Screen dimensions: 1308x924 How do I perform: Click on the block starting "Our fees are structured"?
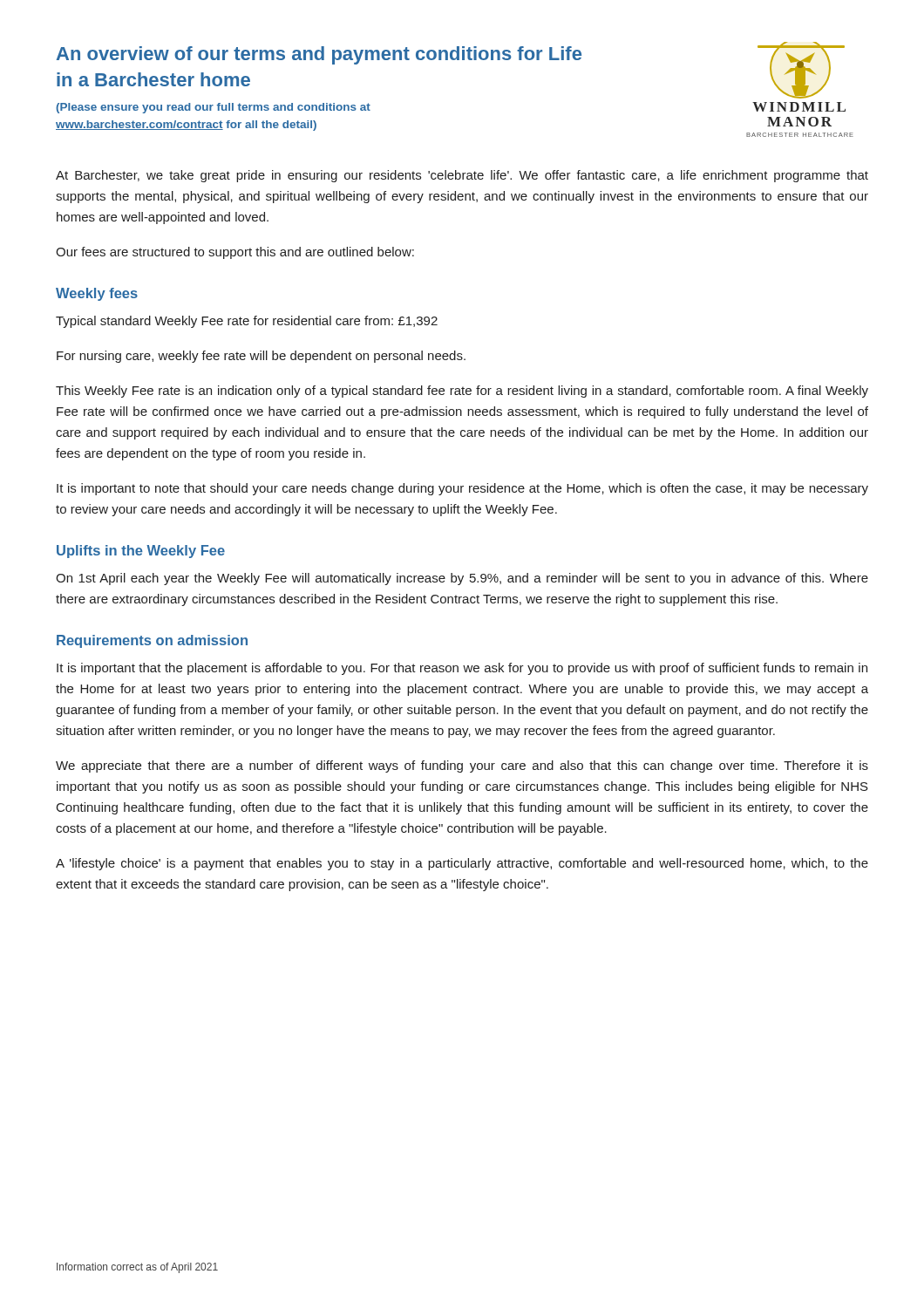coord(235,252)
